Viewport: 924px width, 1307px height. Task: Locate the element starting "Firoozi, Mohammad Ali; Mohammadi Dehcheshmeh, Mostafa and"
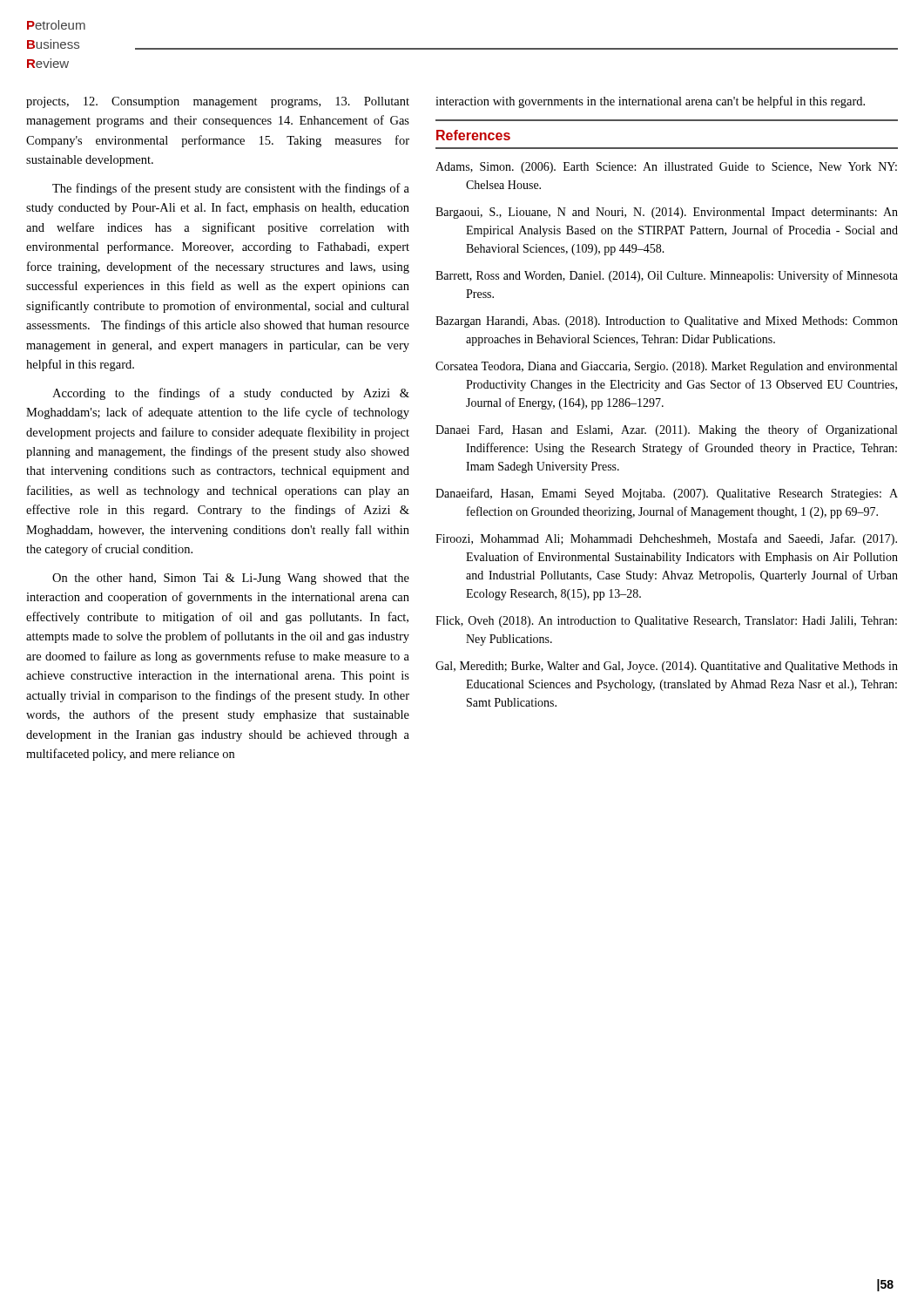pyautogui.click(x=667, y=567)
